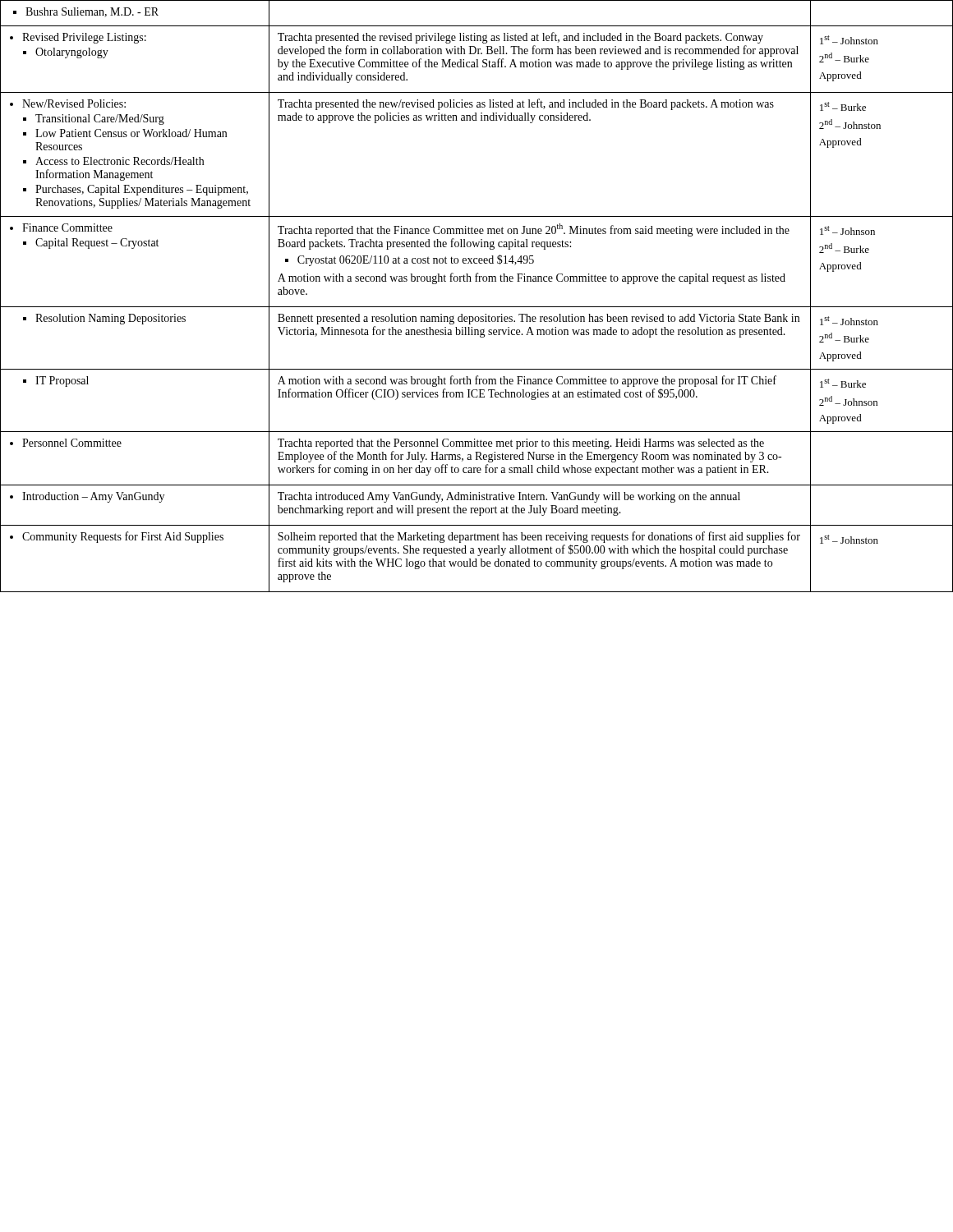Screen dimensions: 1232x953
Task: Navigate to the block starting "IT Proposal"
Action: pyautogui.click(x=62, y=382)
